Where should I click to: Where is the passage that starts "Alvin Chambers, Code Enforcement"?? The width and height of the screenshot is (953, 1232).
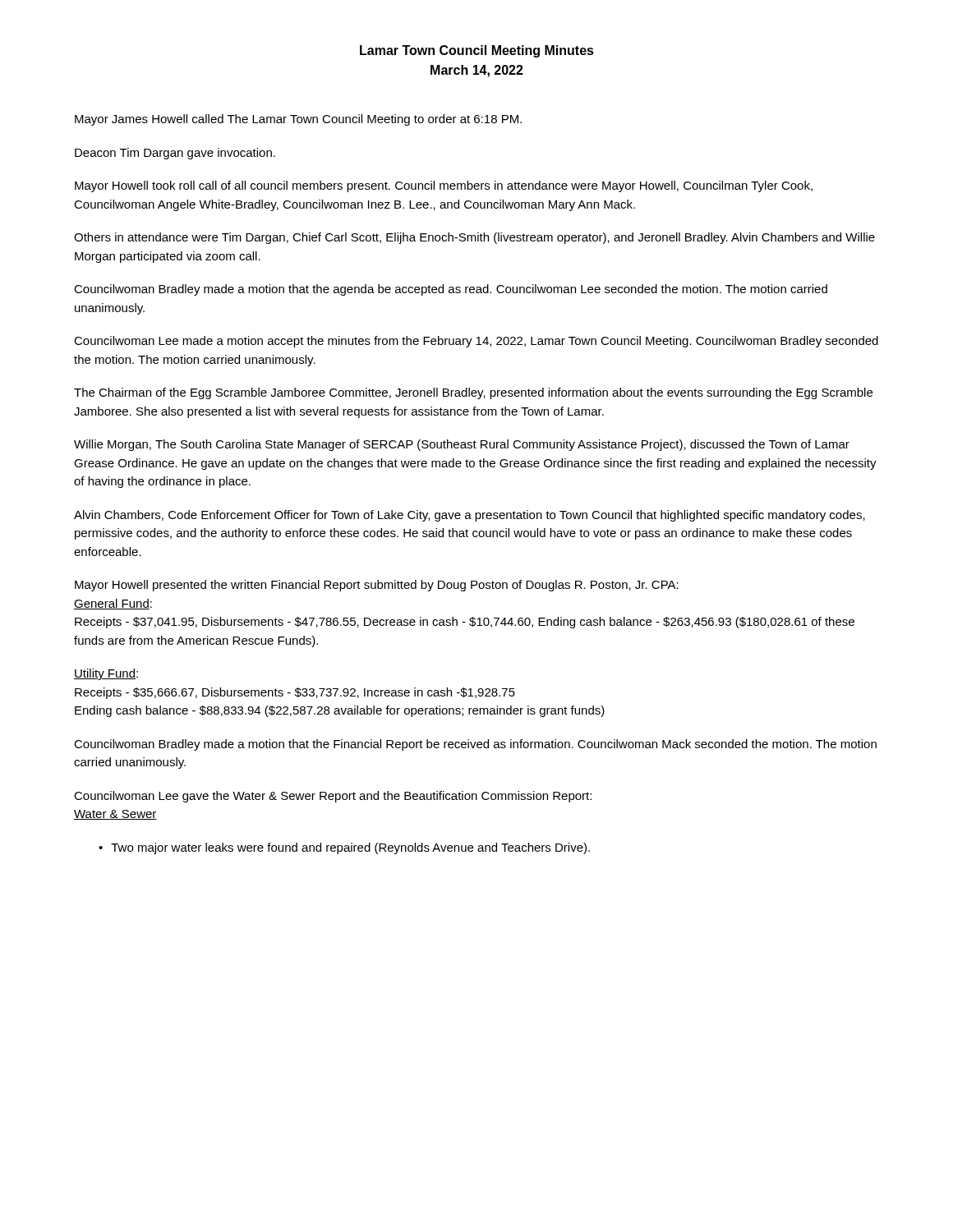tap(470, 533)
